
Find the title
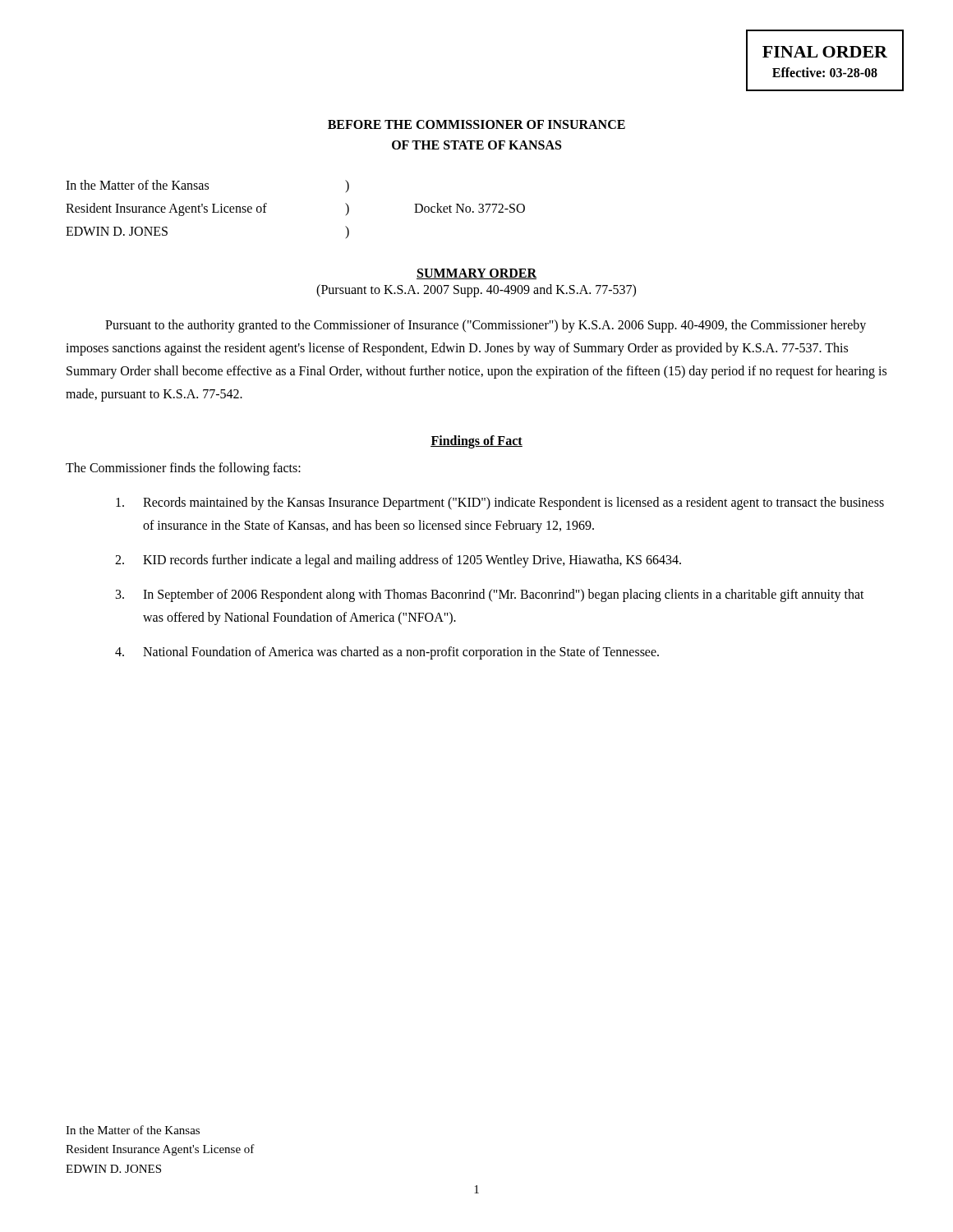coord(825,60)
